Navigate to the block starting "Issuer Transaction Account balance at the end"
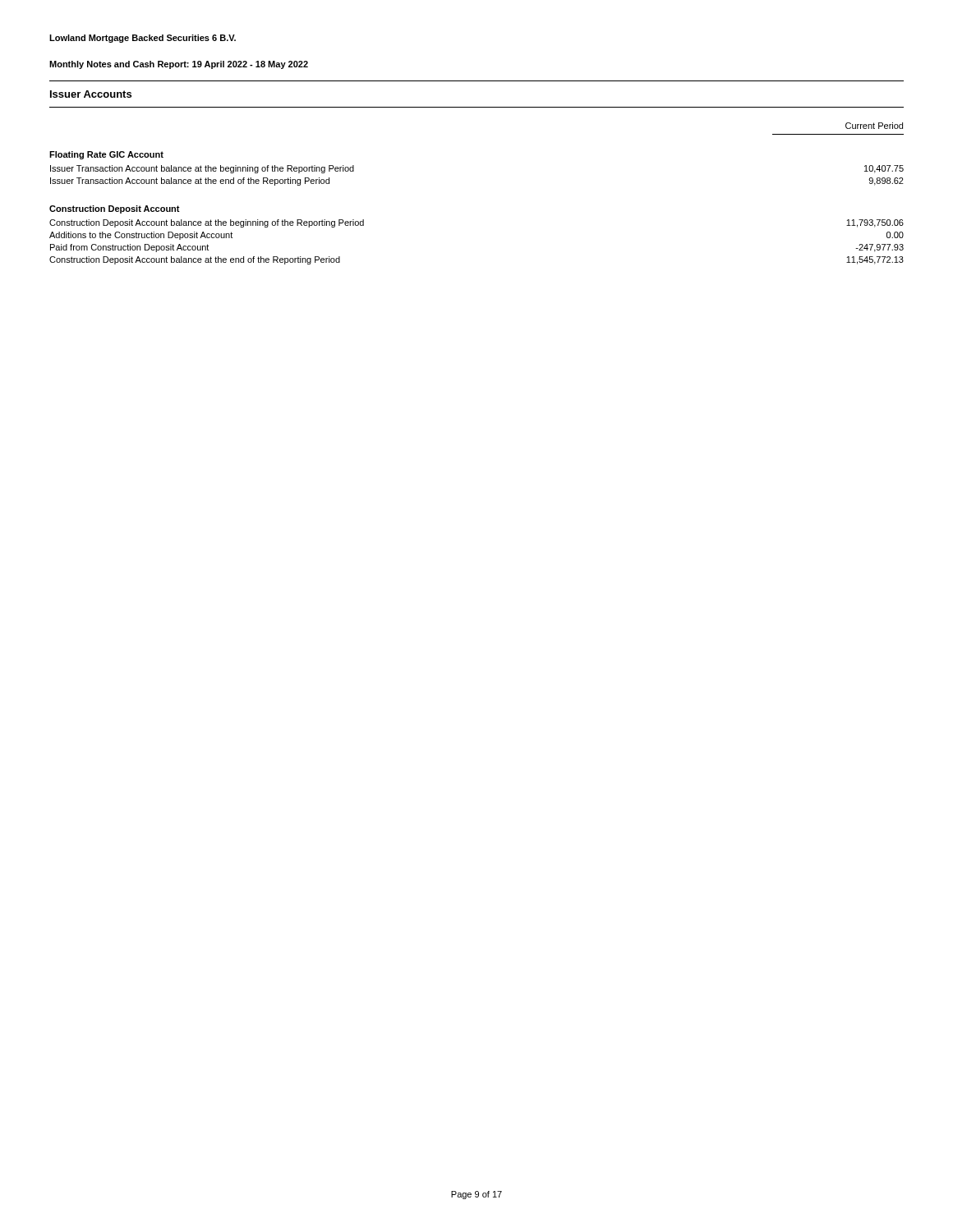This screenshot has width=953, height=1232. pyautogui.click(x=189, y=181)
